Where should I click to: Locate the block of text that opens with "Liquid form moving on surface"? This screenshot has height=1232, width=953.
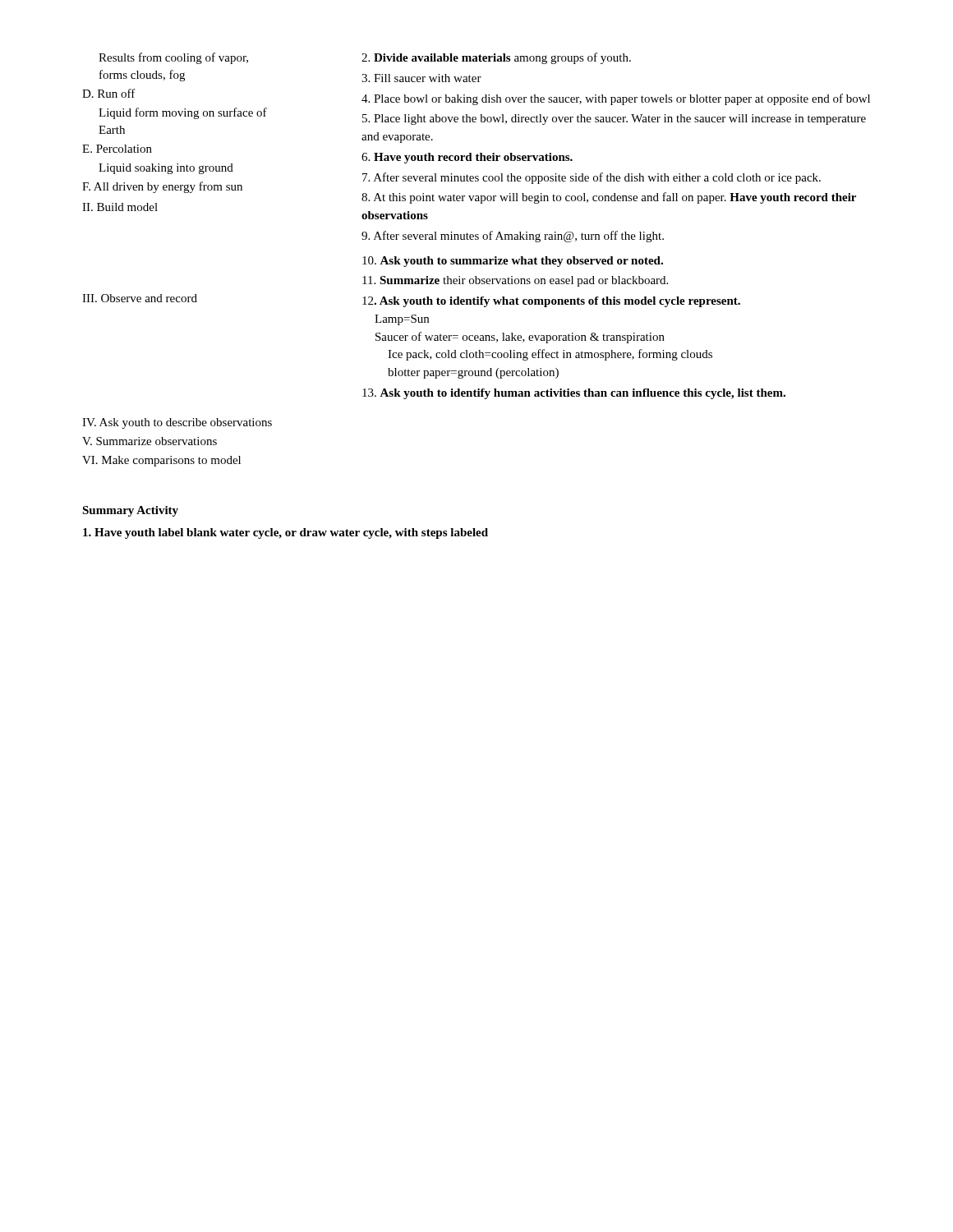coord(183,121)
